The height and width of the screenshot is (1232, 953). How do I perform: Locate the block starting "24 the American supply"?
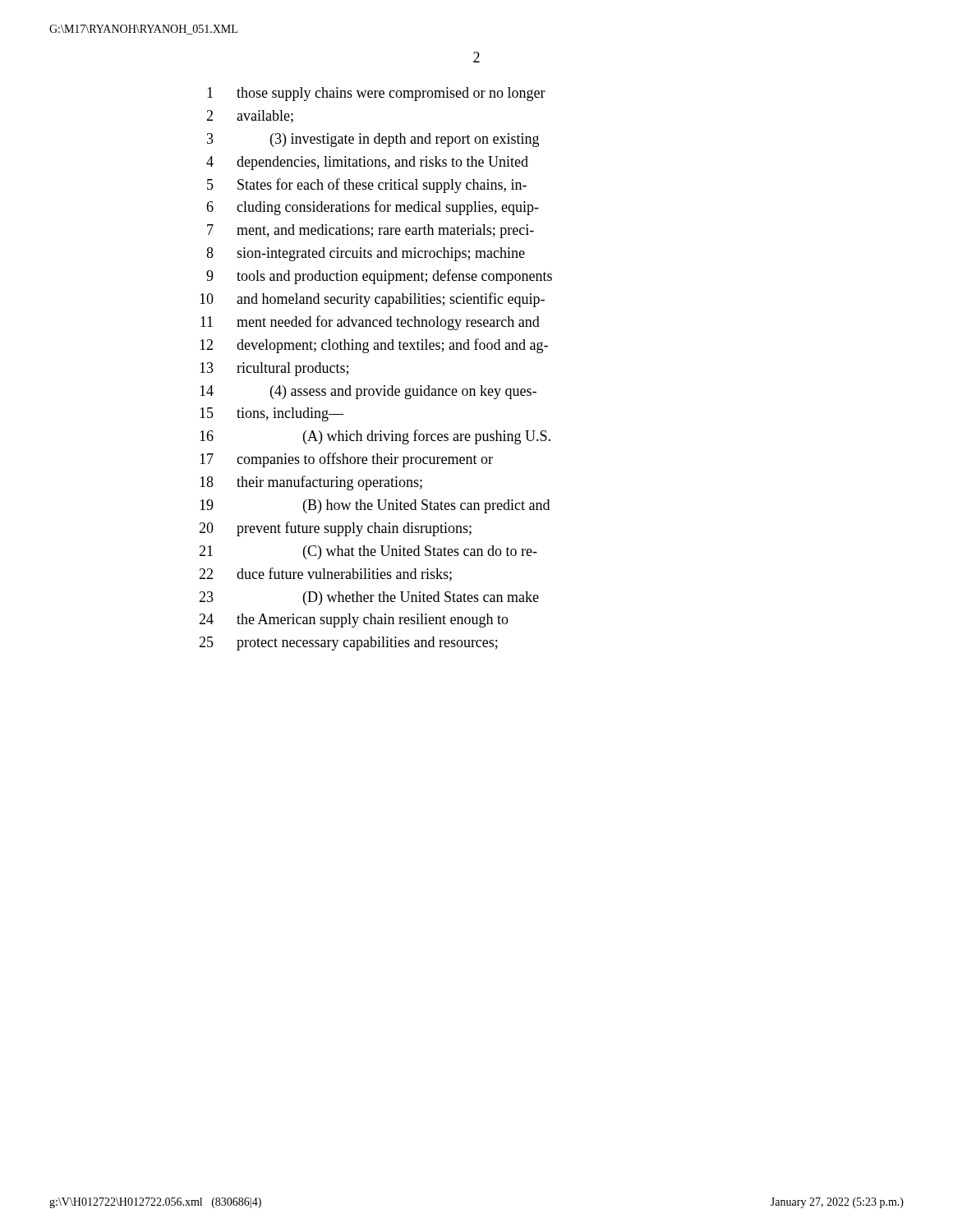pos(354,621)
